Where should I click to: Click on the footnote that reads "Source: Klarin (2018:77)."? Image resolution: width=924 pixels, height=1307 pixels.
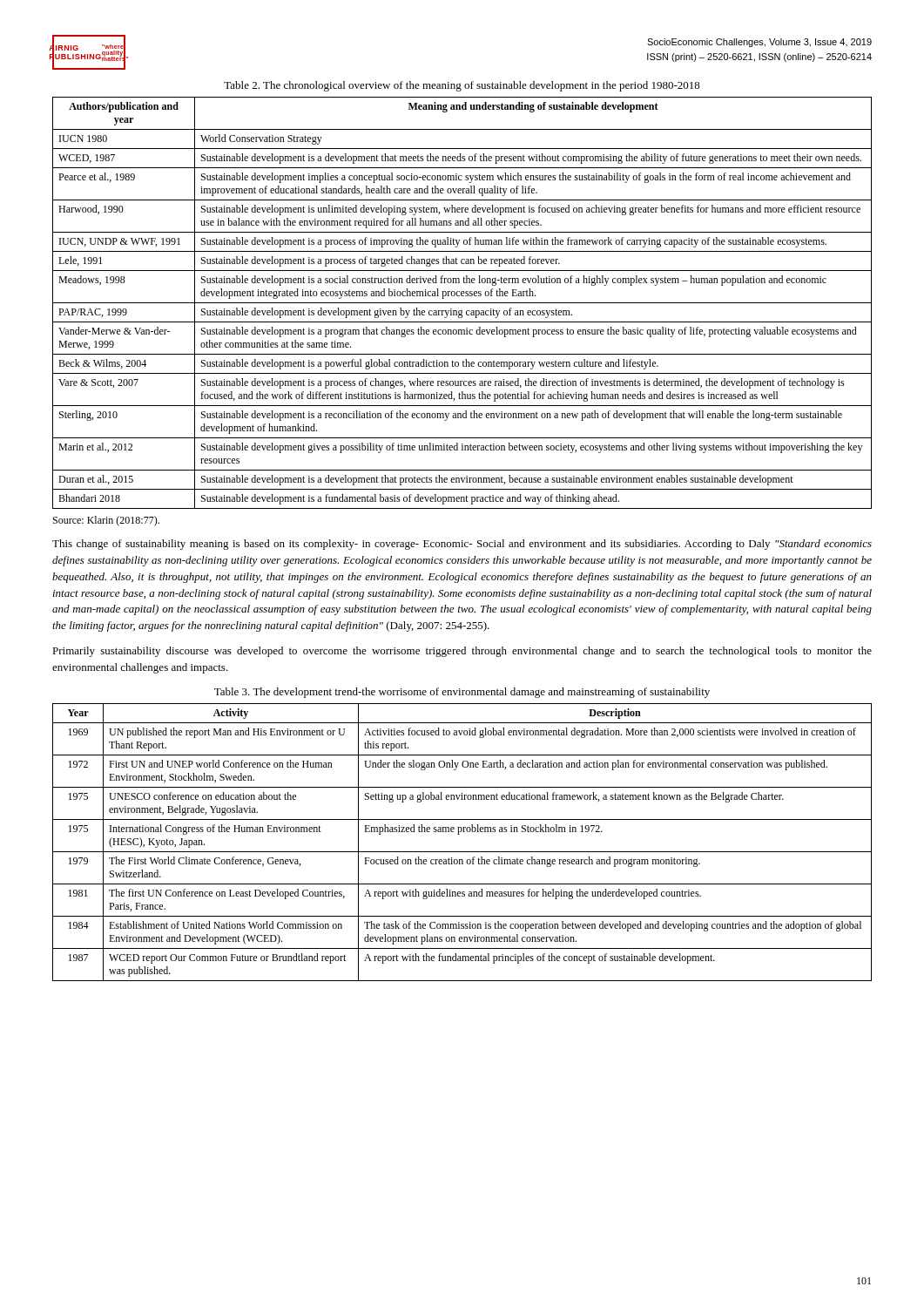tap(106, 520)
